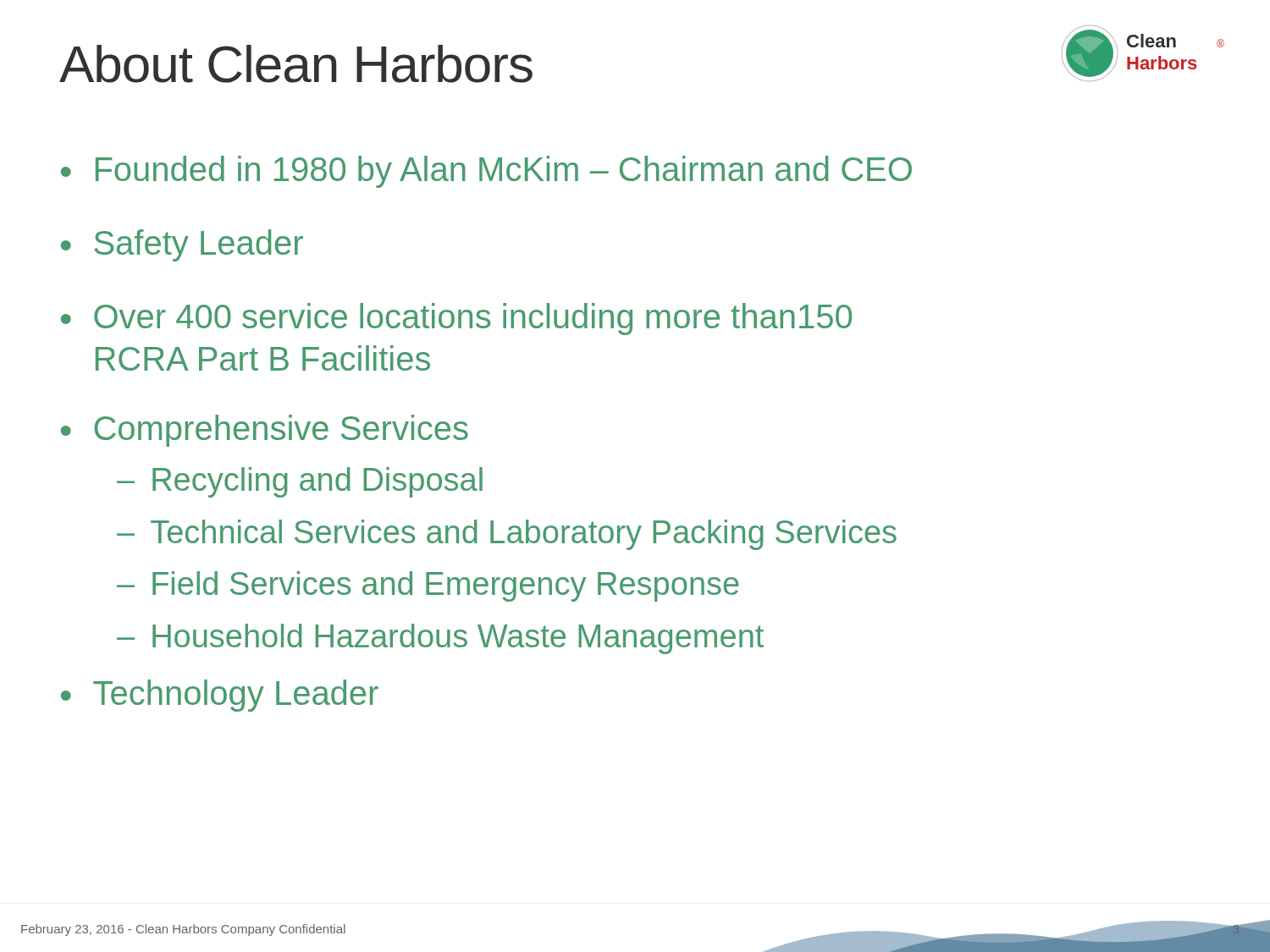Find the list item containing "– Technical Services and Laboratory Packing Services"
Screen dimensions: 952x1270
pos(507,532)
